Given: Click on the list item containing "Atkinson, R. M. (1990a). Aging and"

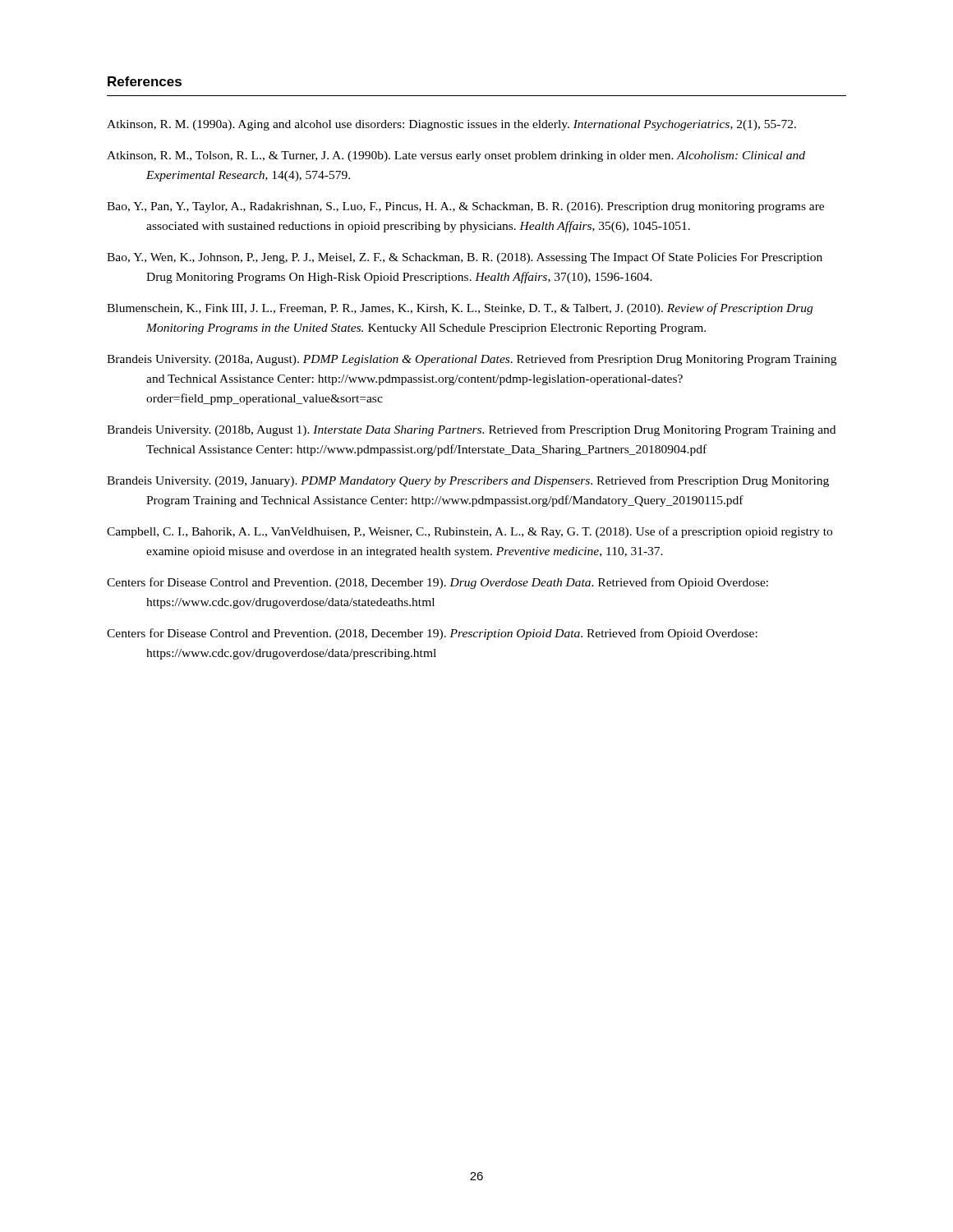Looking at the screenshot, I should (x=452, y=124).
